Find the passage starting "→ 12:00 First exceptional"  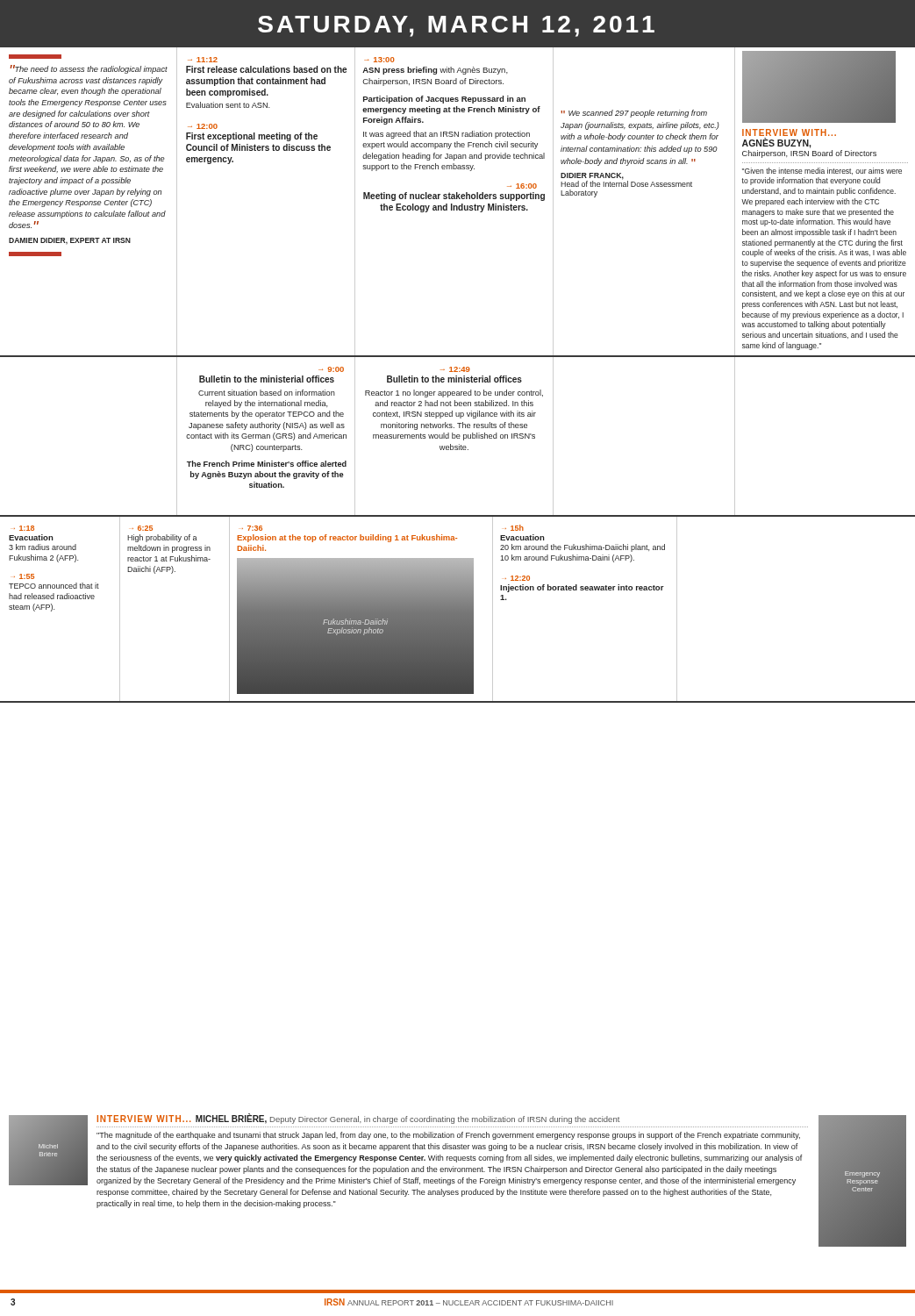coord(267,143)
